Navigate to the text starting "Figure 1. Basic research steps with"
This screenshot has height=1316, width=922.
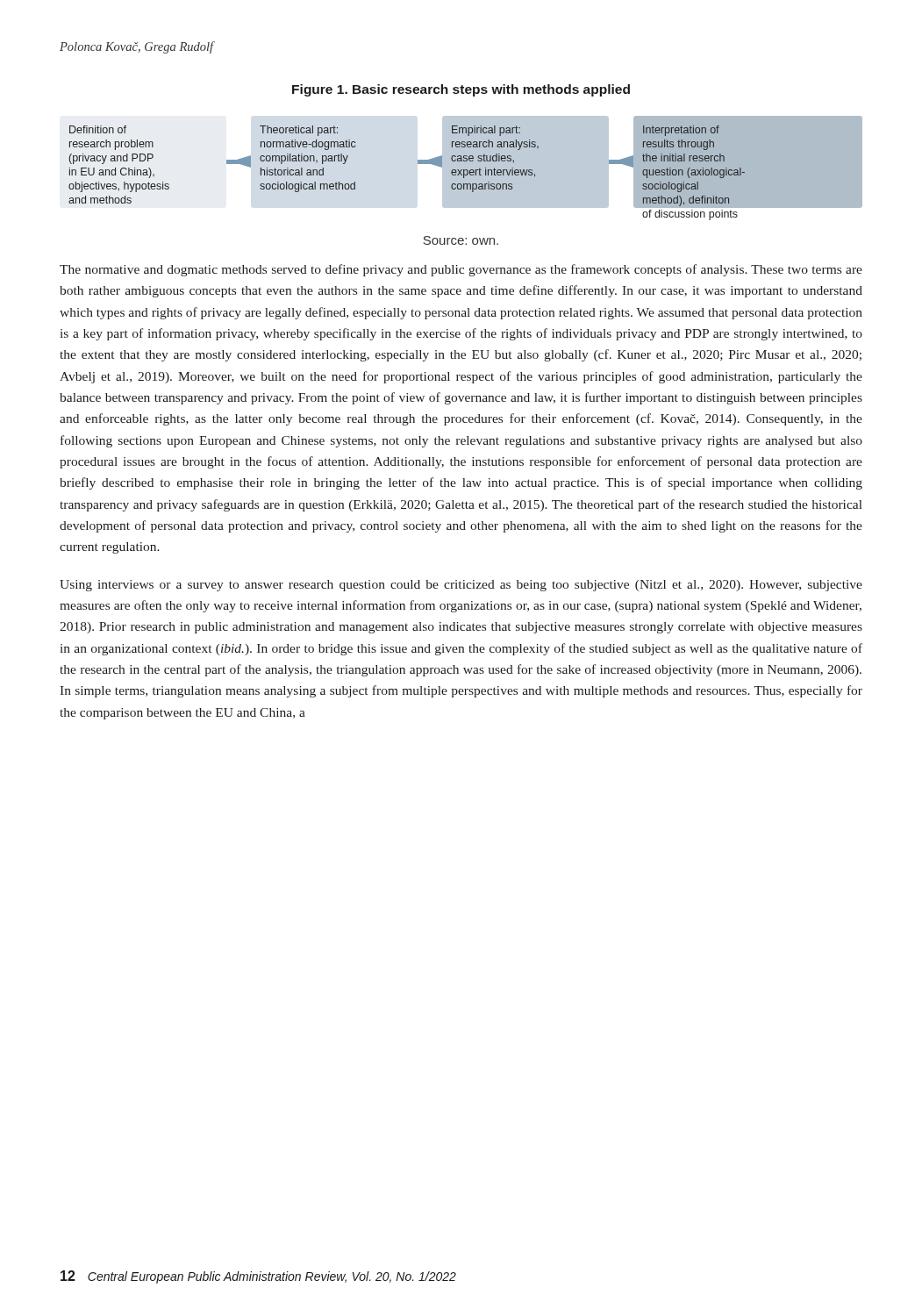coord(461,89)
